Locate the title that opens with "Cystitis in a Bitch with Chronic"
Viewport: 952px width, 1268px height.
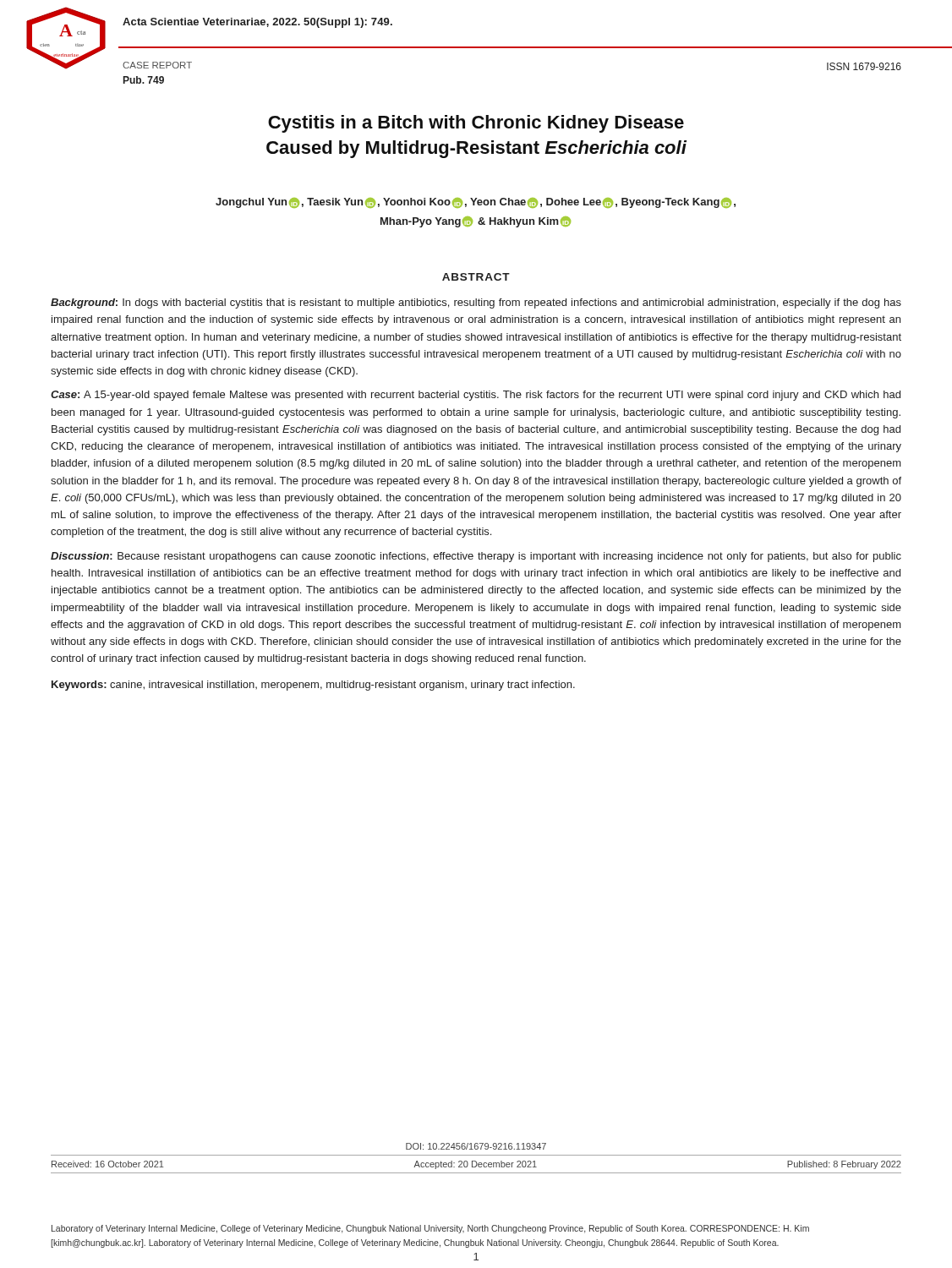point(476,136)
